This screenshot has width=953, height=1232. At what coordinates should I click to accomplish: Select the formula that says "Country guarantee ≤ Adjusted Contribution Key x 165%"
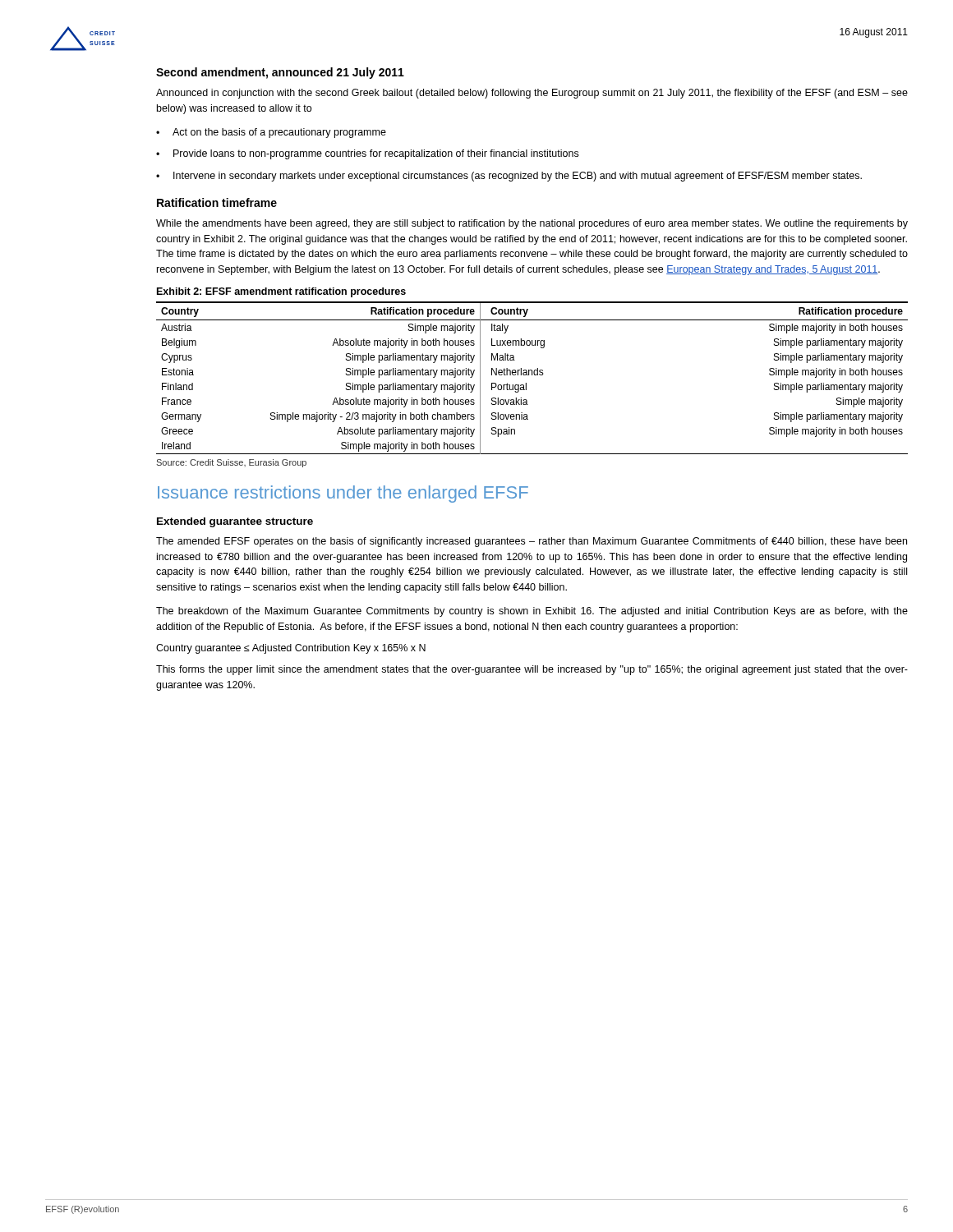[291, 648]
